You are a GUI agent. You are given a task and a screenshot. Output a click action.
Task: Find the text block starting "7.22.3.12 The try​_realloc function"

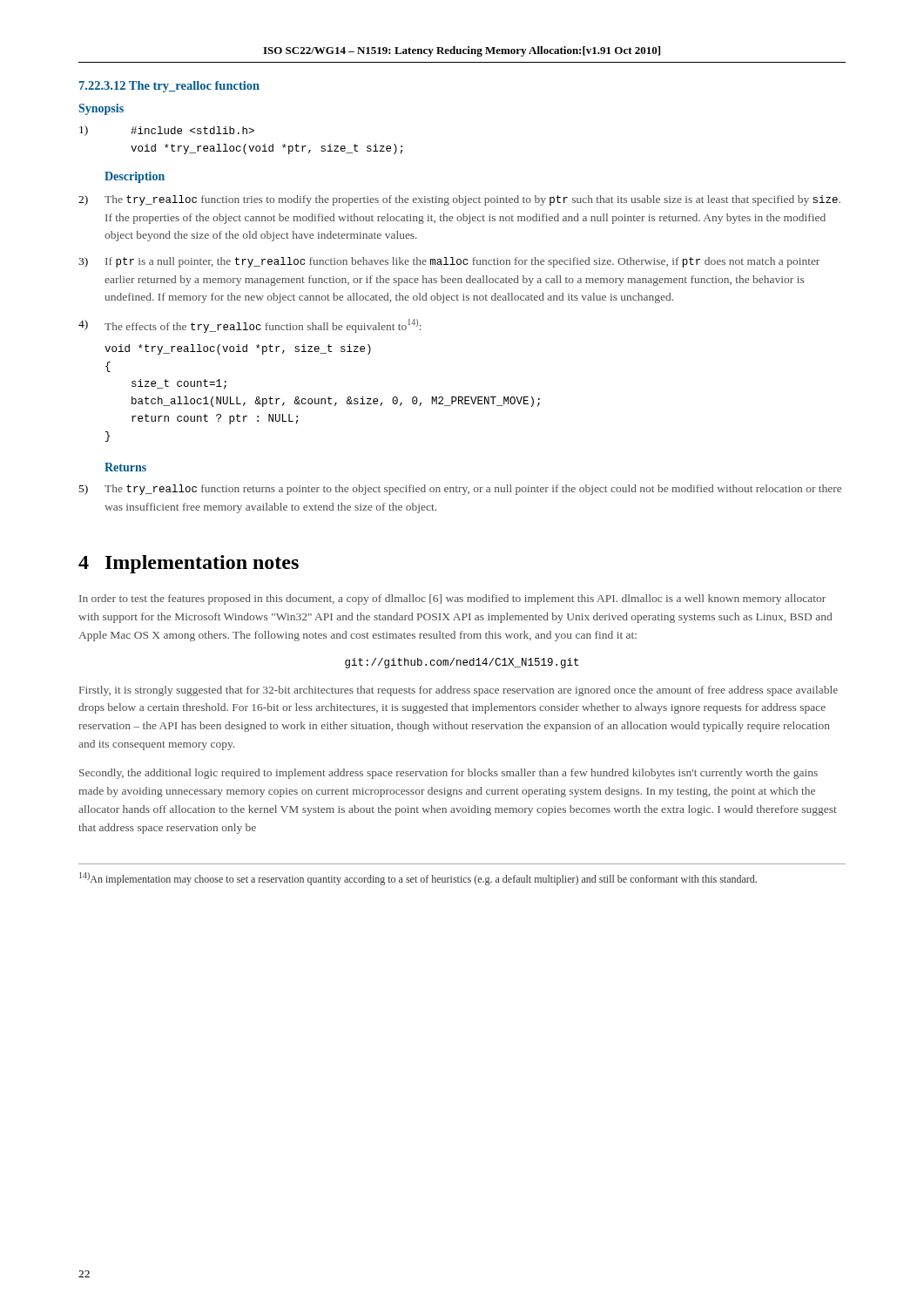click(169, 85)
